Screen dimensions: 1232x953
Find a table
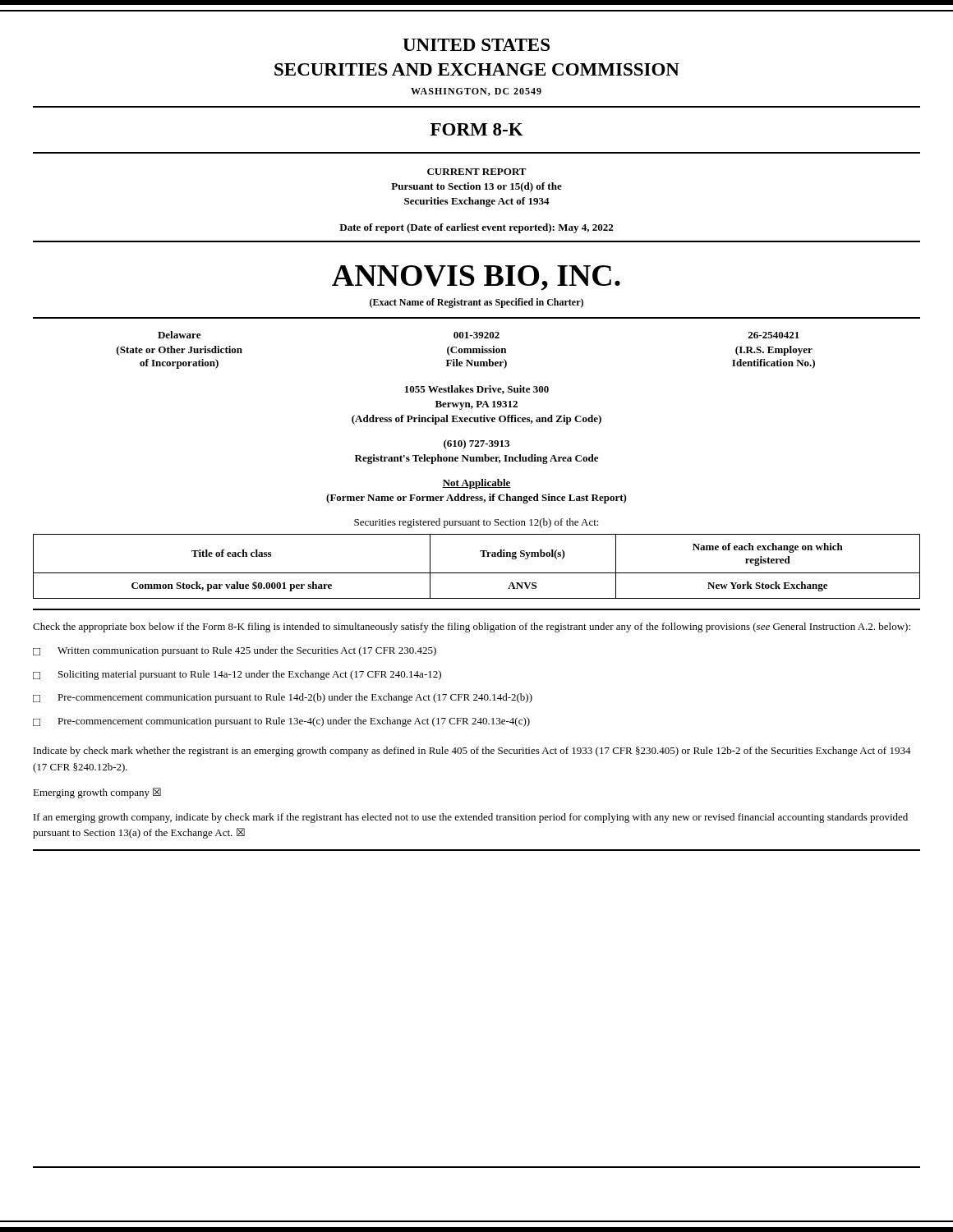point(476,571)
